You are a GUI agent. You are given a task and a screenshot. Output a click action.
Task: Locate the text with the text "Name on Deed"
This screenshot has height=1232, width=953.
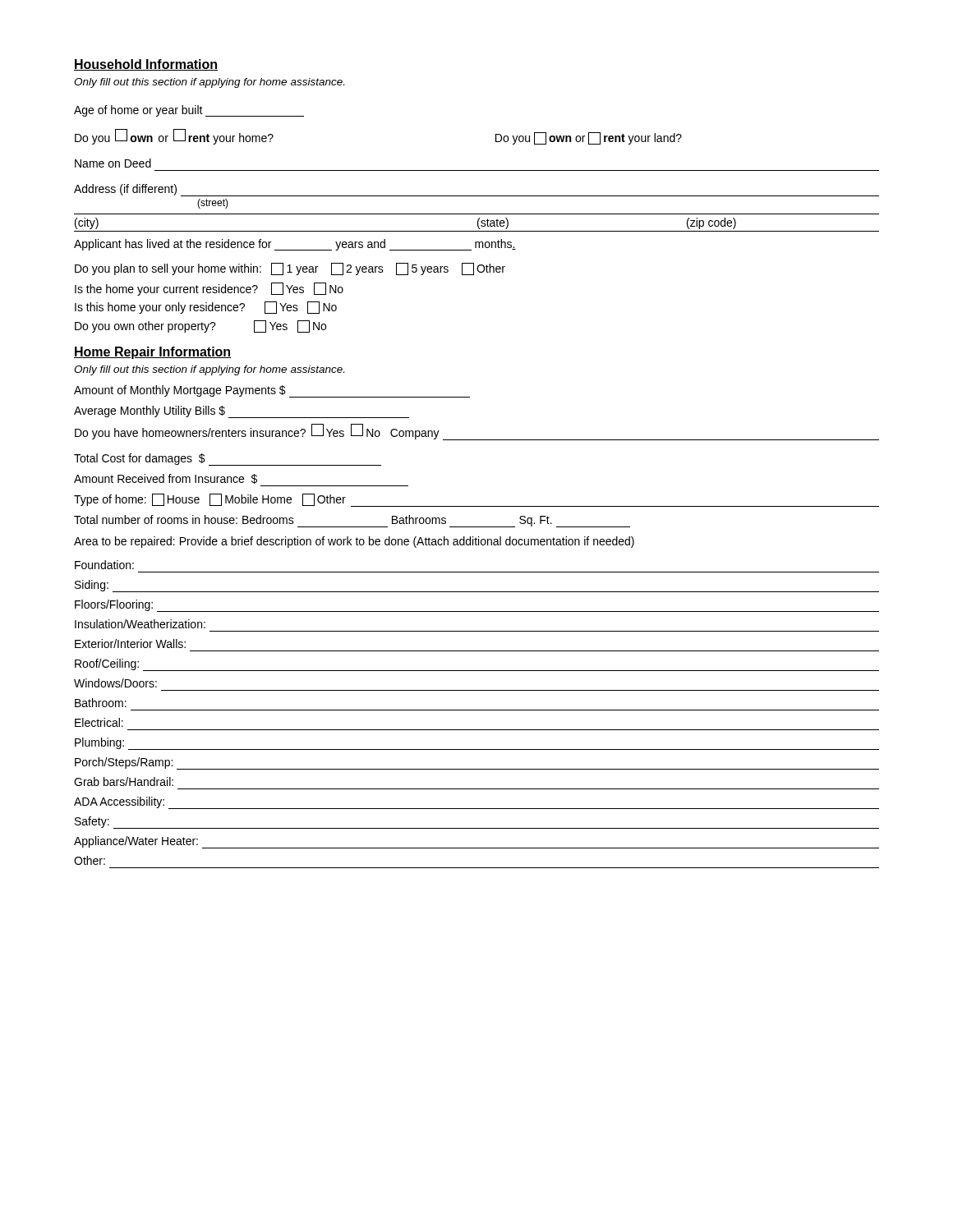tap(476, 164)
